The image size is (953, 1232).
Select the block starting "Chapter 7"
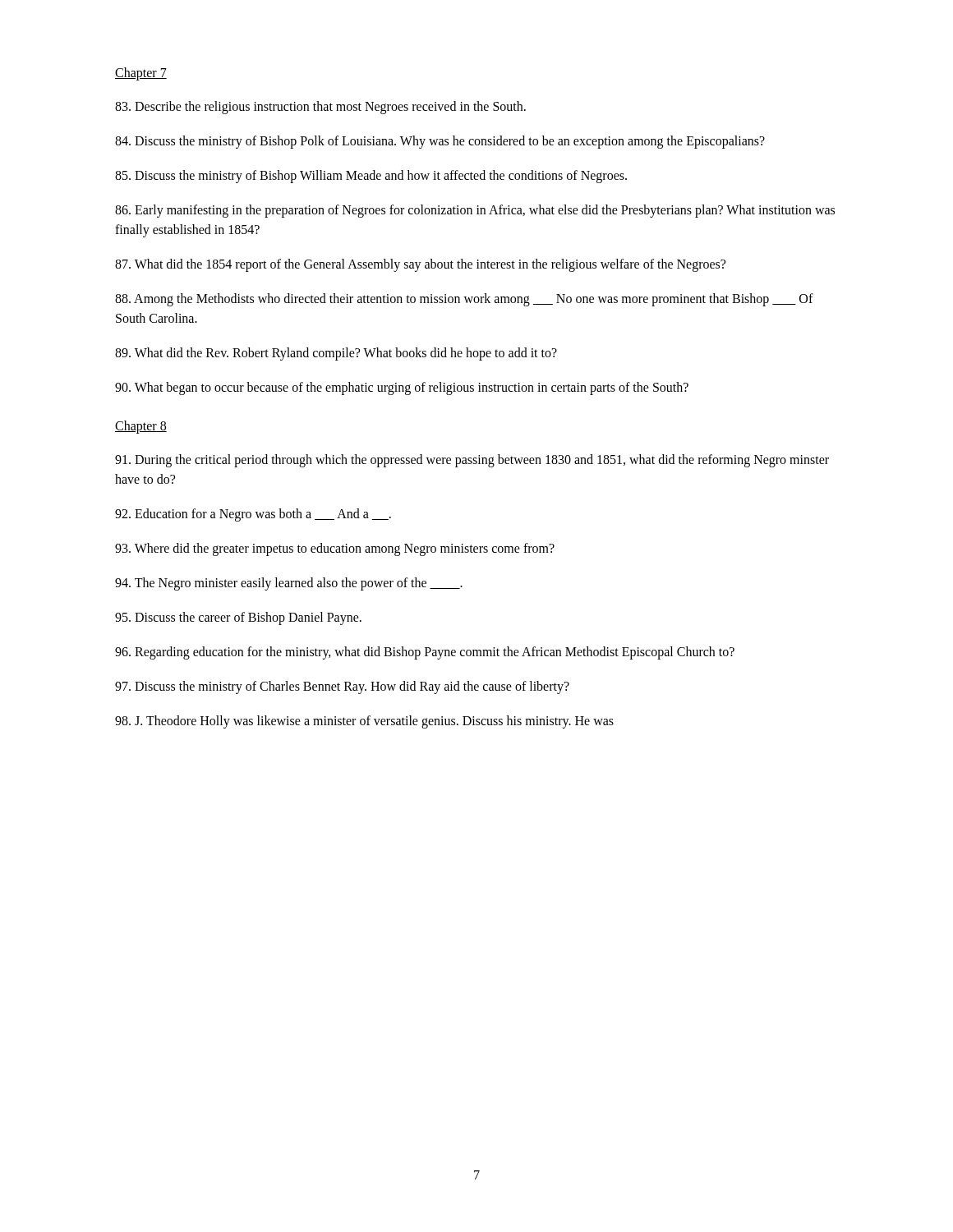pyautogui.click(x=141, y=73)
